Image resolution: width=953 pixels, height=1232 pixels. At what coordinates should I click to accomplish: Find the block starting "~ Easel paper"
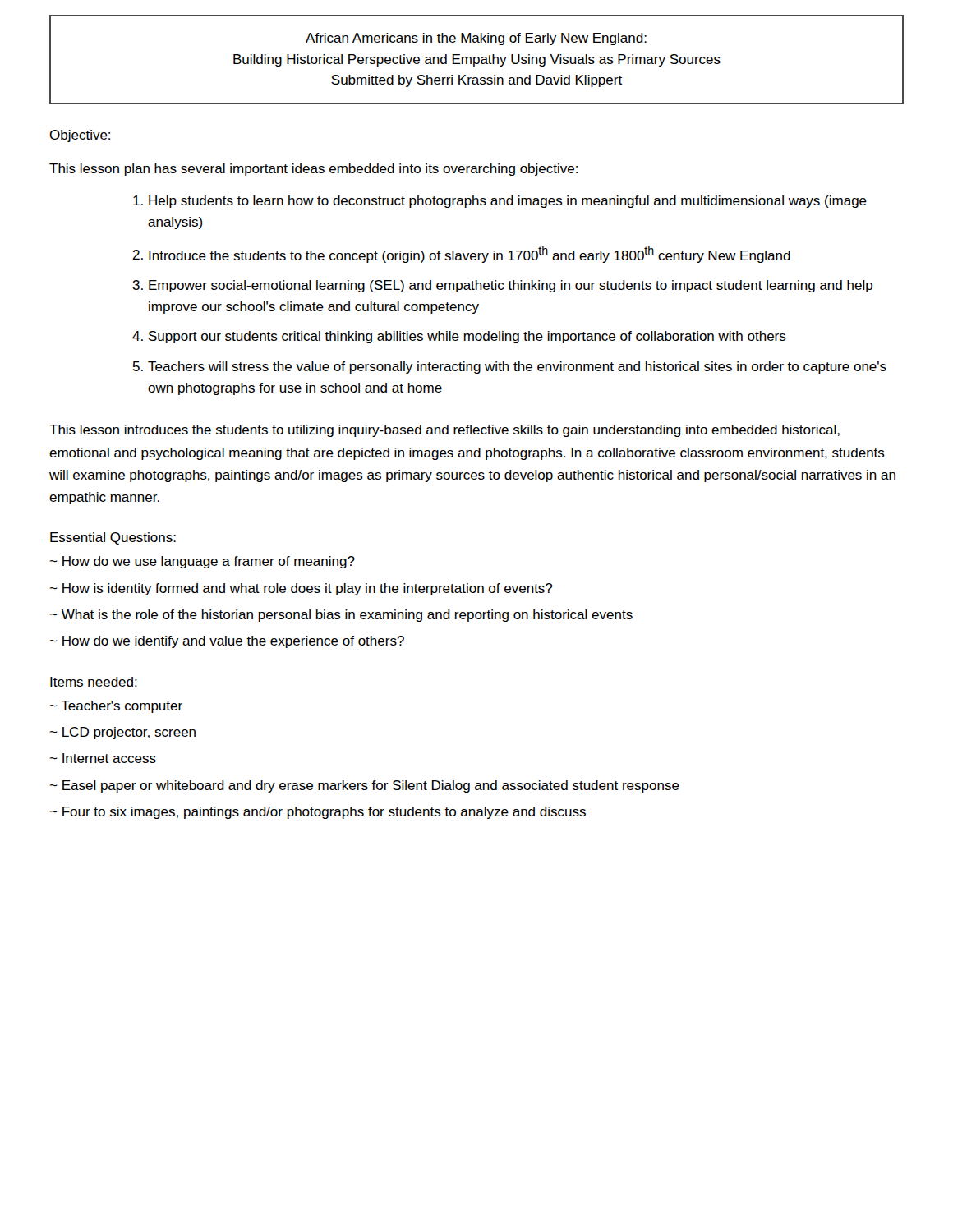click(x=364, y=785)
